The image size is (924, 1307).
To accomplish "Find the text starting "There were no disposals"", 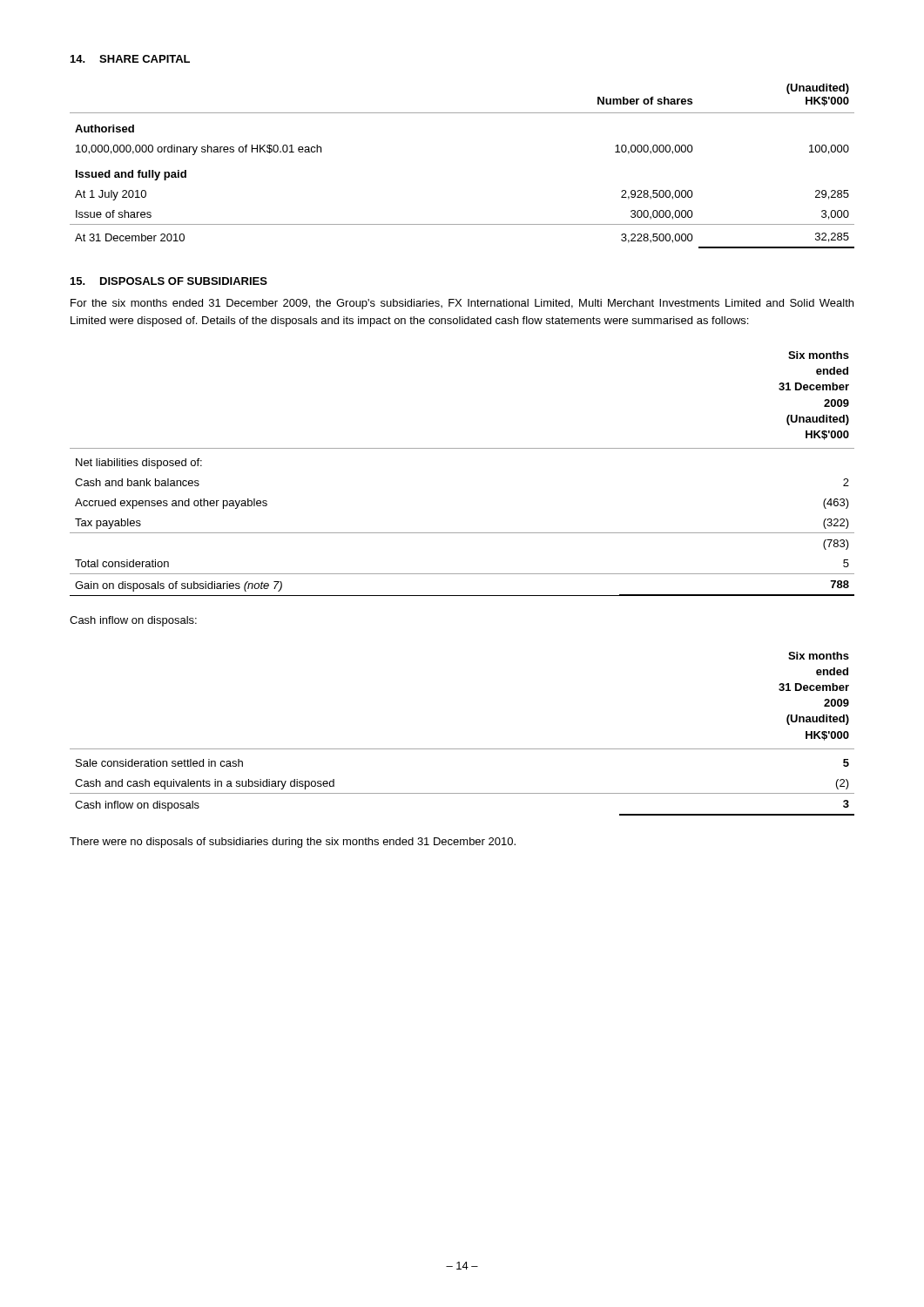I will tap(293, 841).
